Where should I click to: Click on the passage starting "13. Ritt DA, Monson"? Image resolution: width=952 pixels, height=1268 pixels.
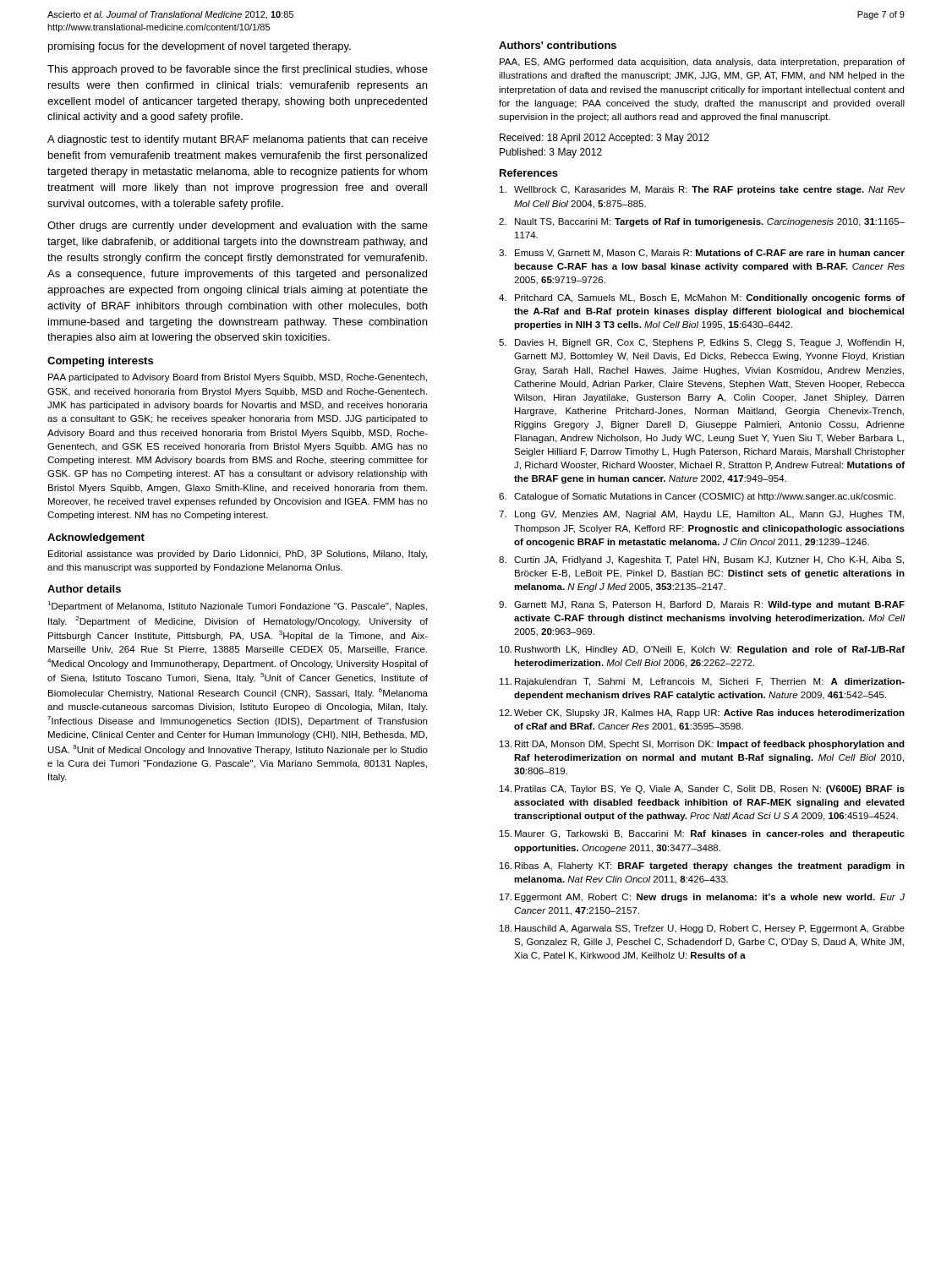coord(702,757)
